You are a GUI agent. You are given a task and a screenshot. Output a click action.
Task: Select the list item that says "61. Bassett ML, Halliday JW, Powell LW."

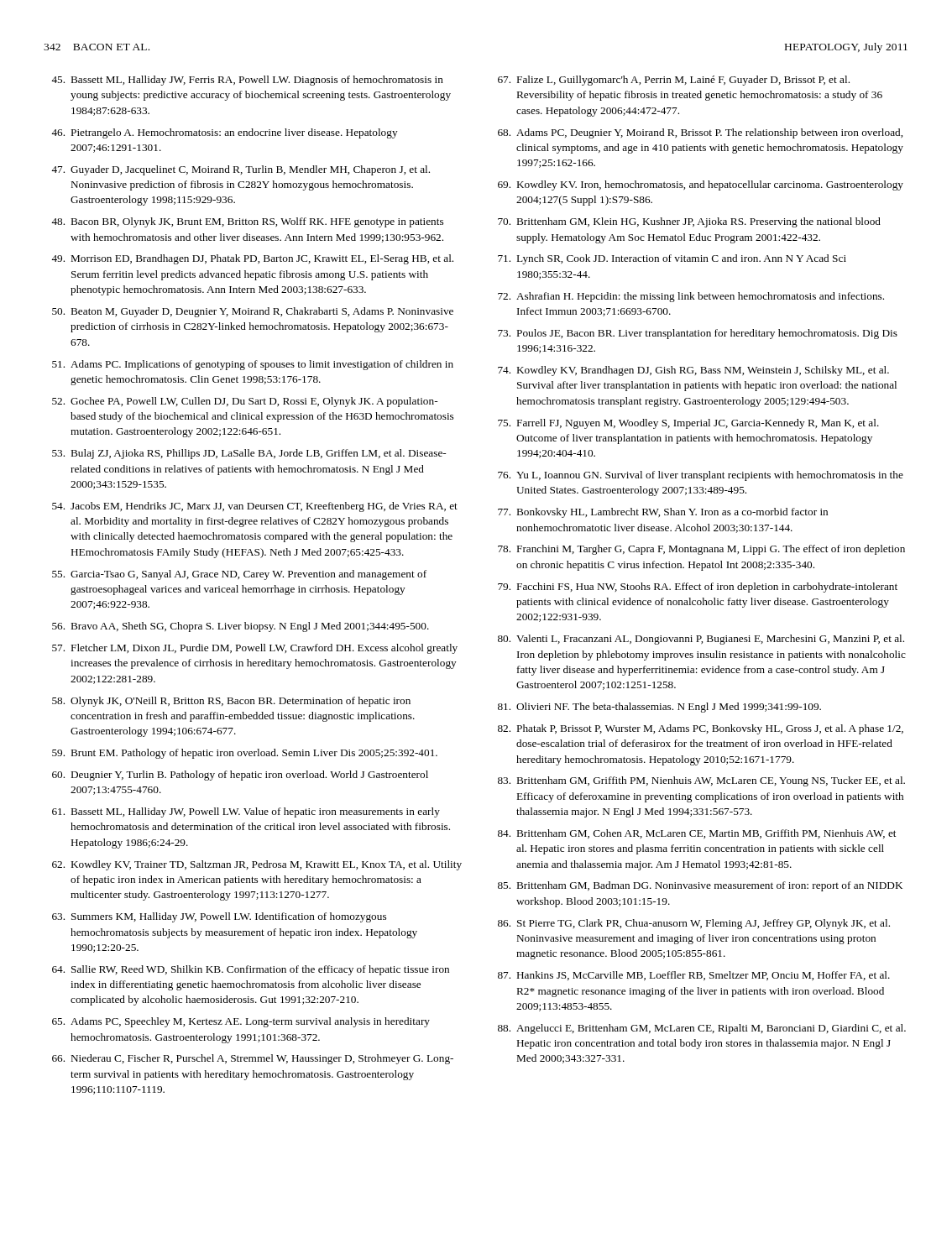click(253, 827)
